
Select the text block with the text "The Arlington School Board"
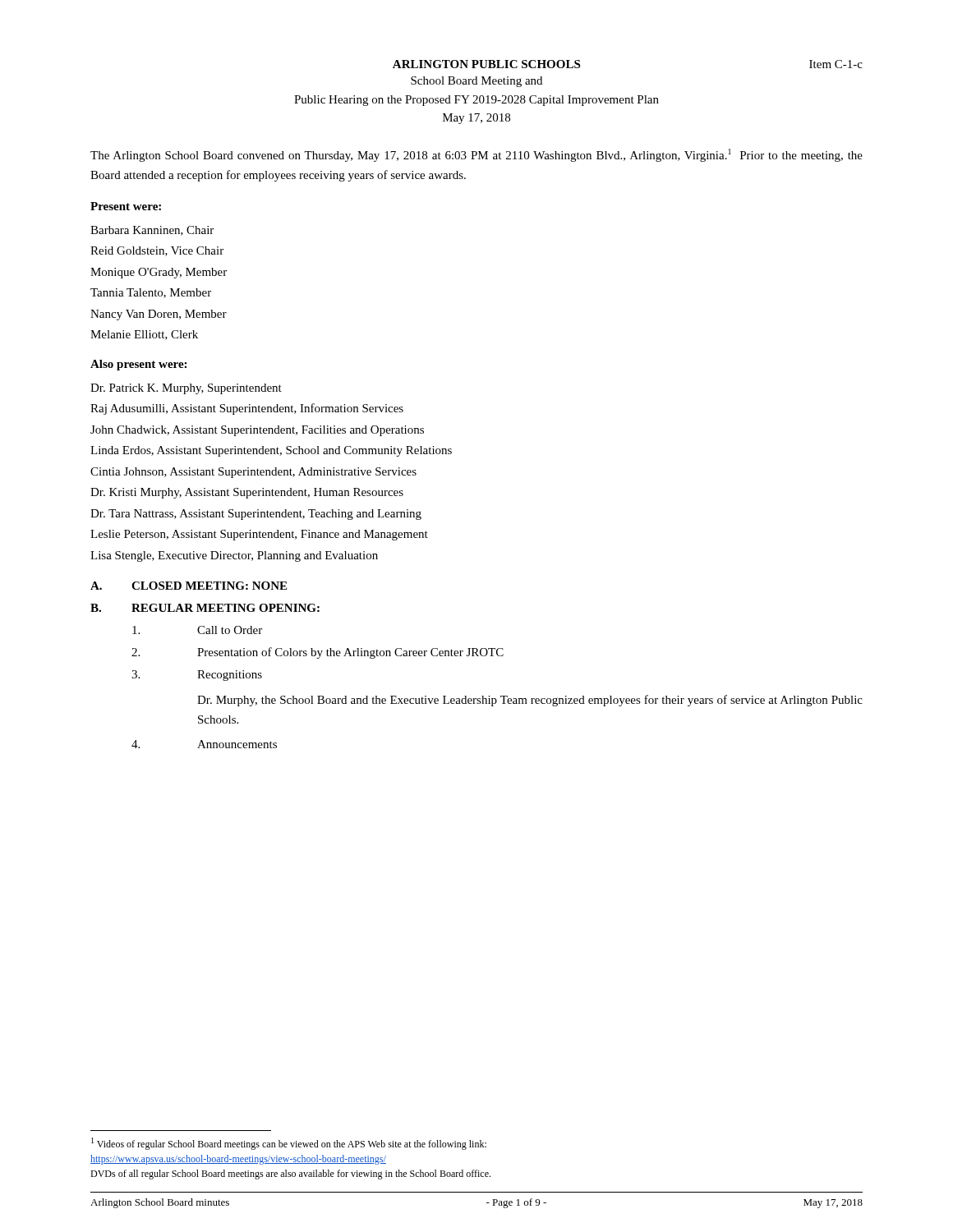click(x=476, y=164)
